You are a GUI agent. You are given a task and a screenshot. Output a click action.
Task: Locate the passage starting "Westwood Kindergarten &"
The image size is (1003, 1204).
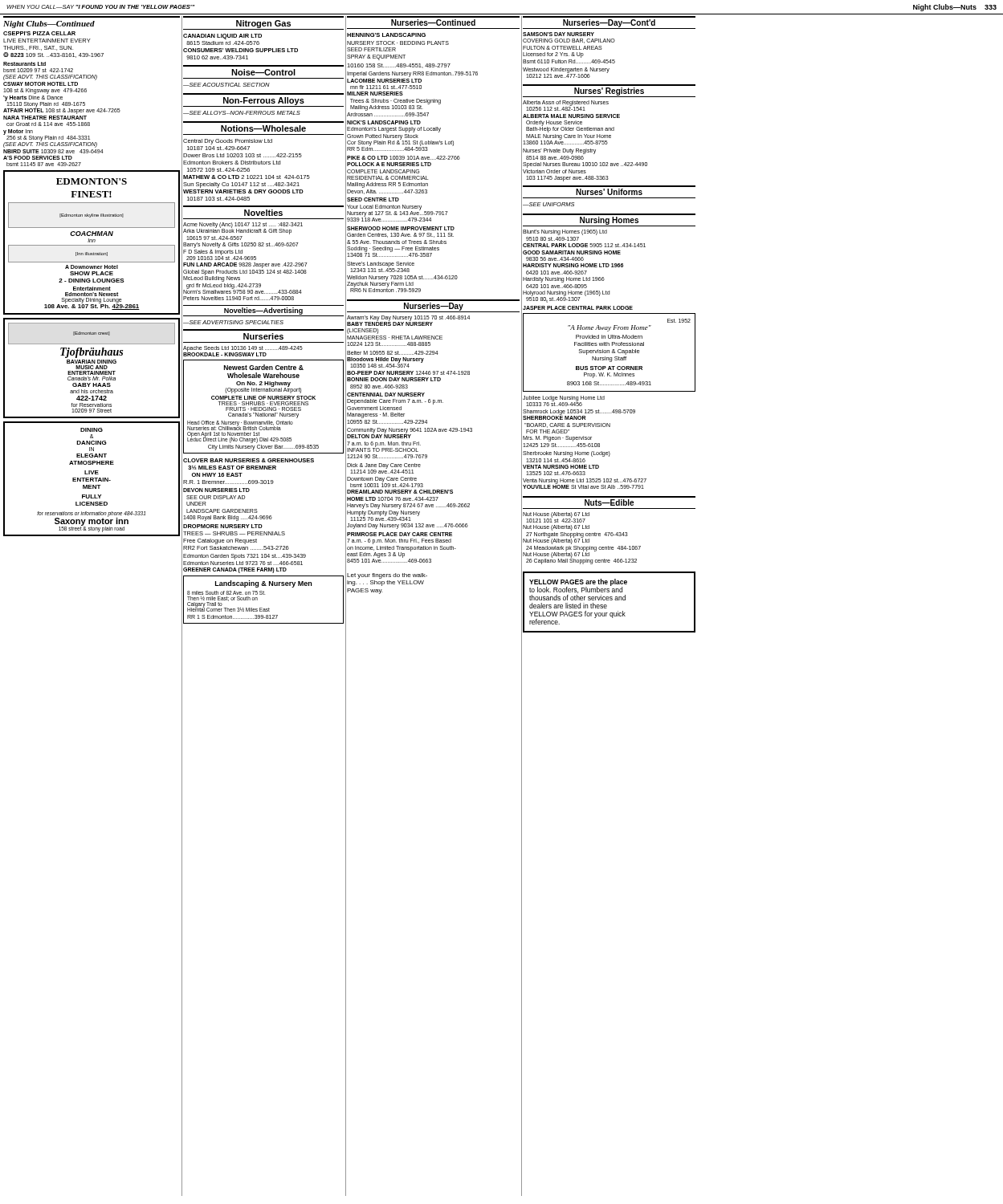pos(566,73)
